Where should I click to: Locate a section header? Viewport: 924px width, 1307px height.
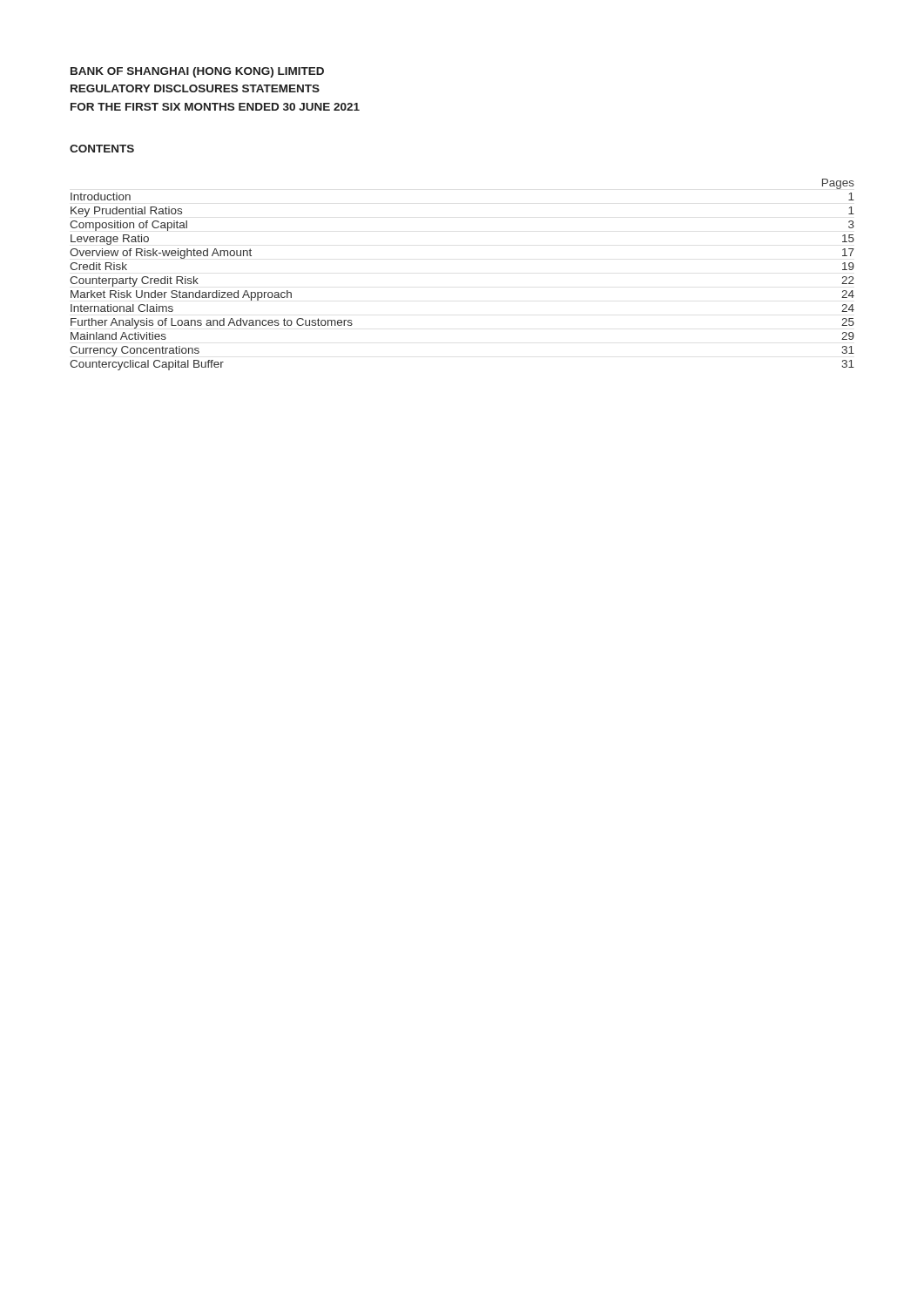coord(102,148)
